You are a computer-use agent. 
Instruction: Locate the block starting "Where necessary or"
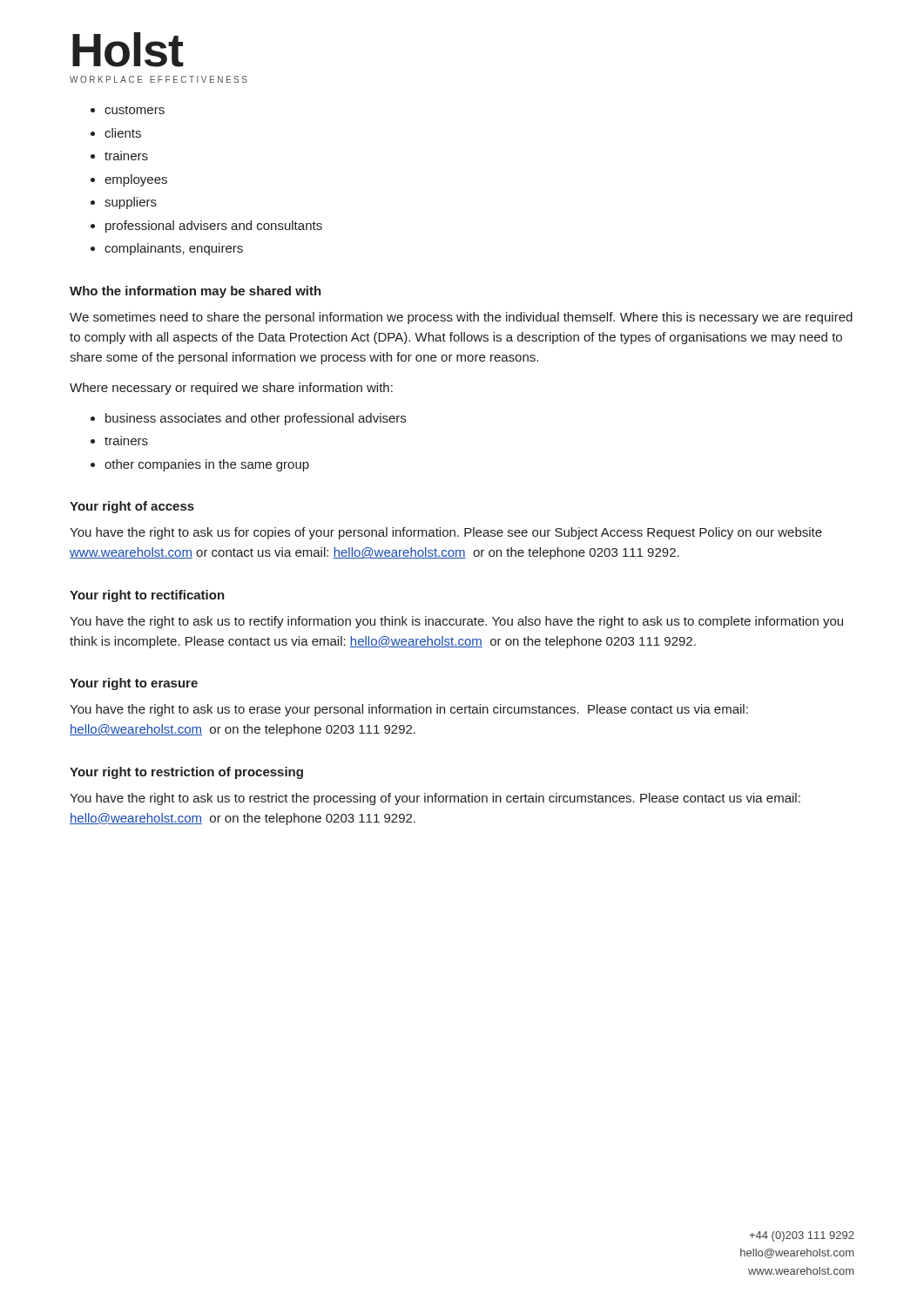(232, 388)
